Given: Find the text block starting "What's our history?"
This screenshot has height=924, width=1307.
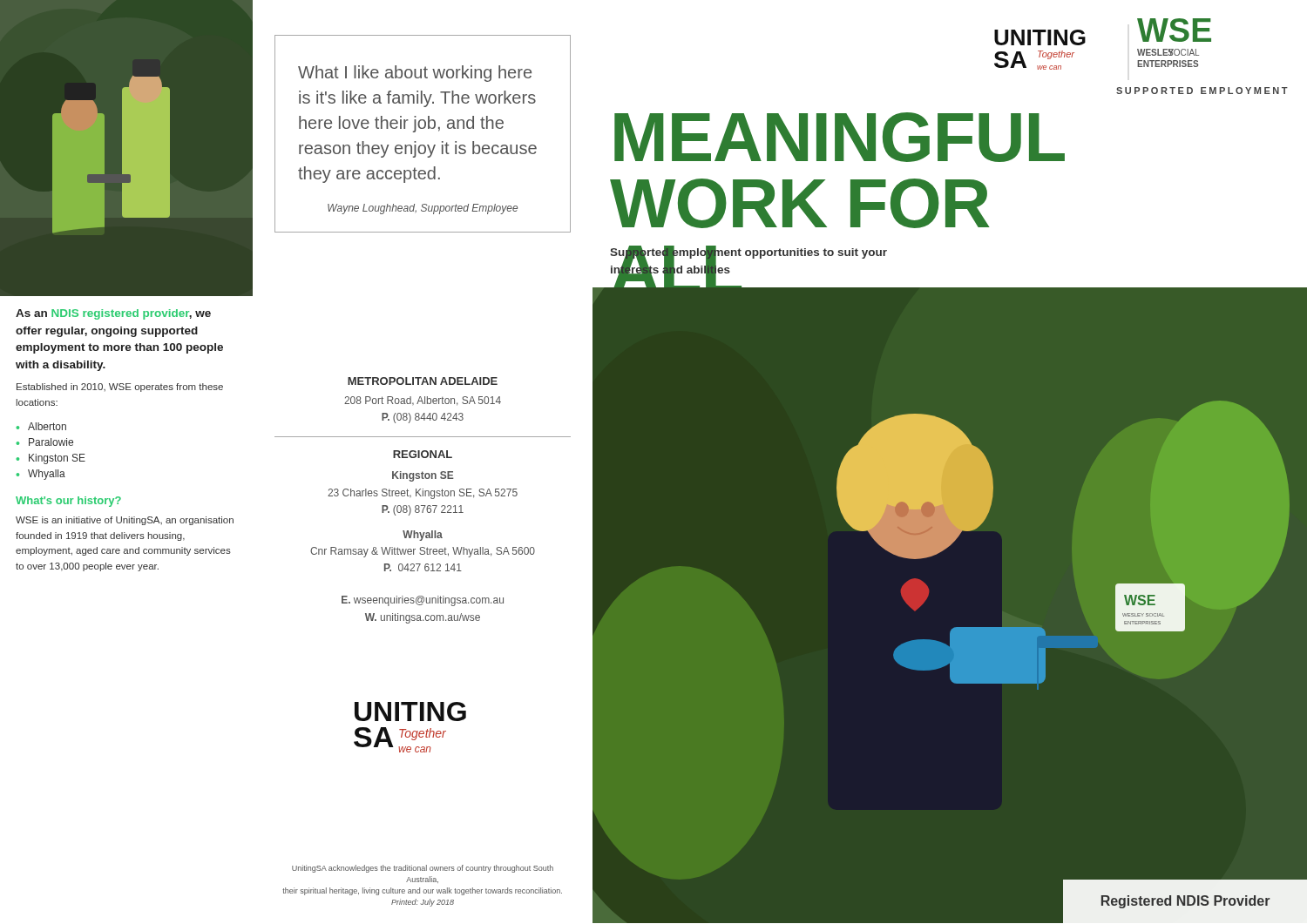Looking at the screenshot, I should pyautogui.click(x=69, y=500).
